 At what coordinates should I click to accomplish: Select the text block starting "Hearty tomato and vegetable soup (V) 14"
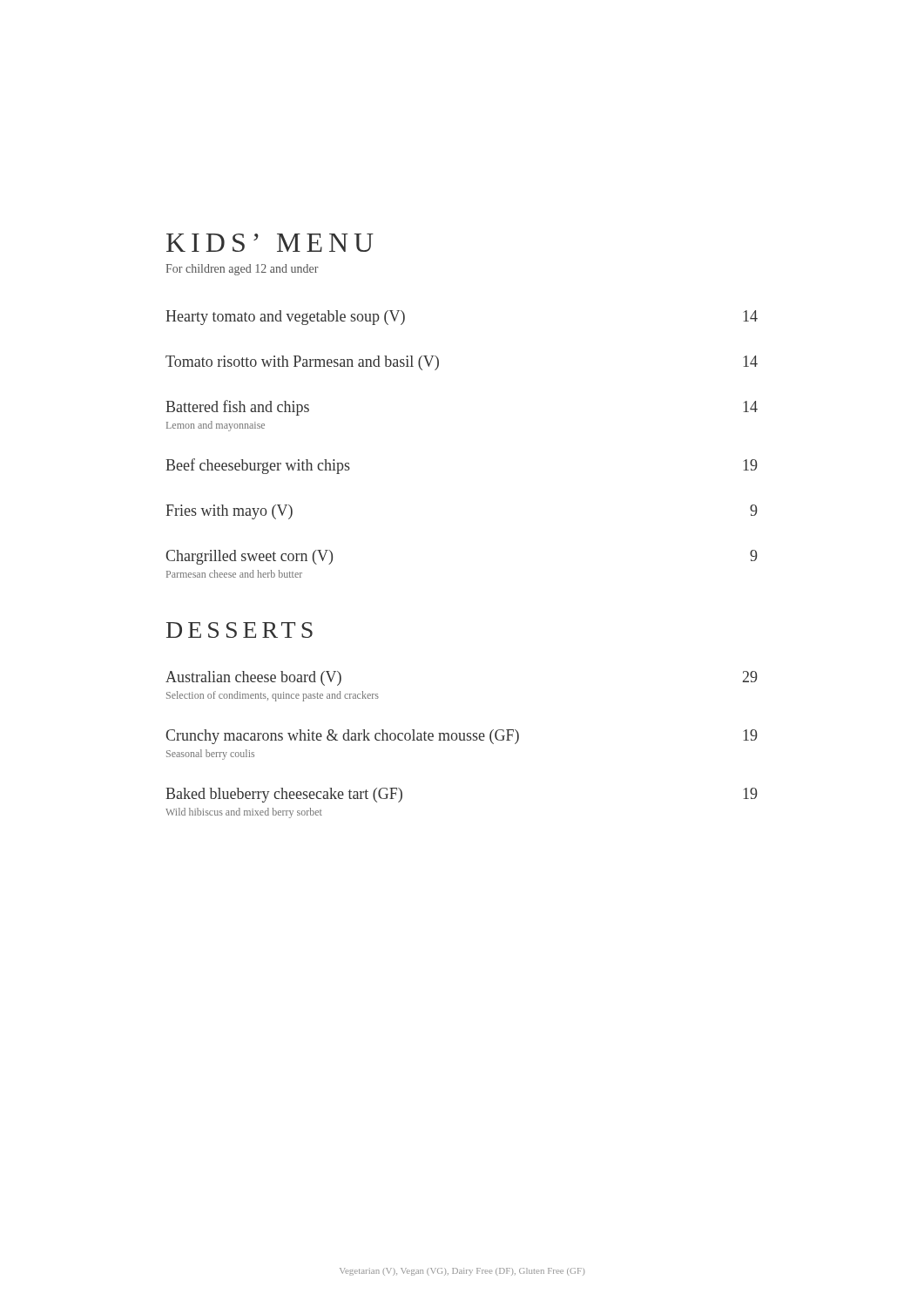point(292,317)
